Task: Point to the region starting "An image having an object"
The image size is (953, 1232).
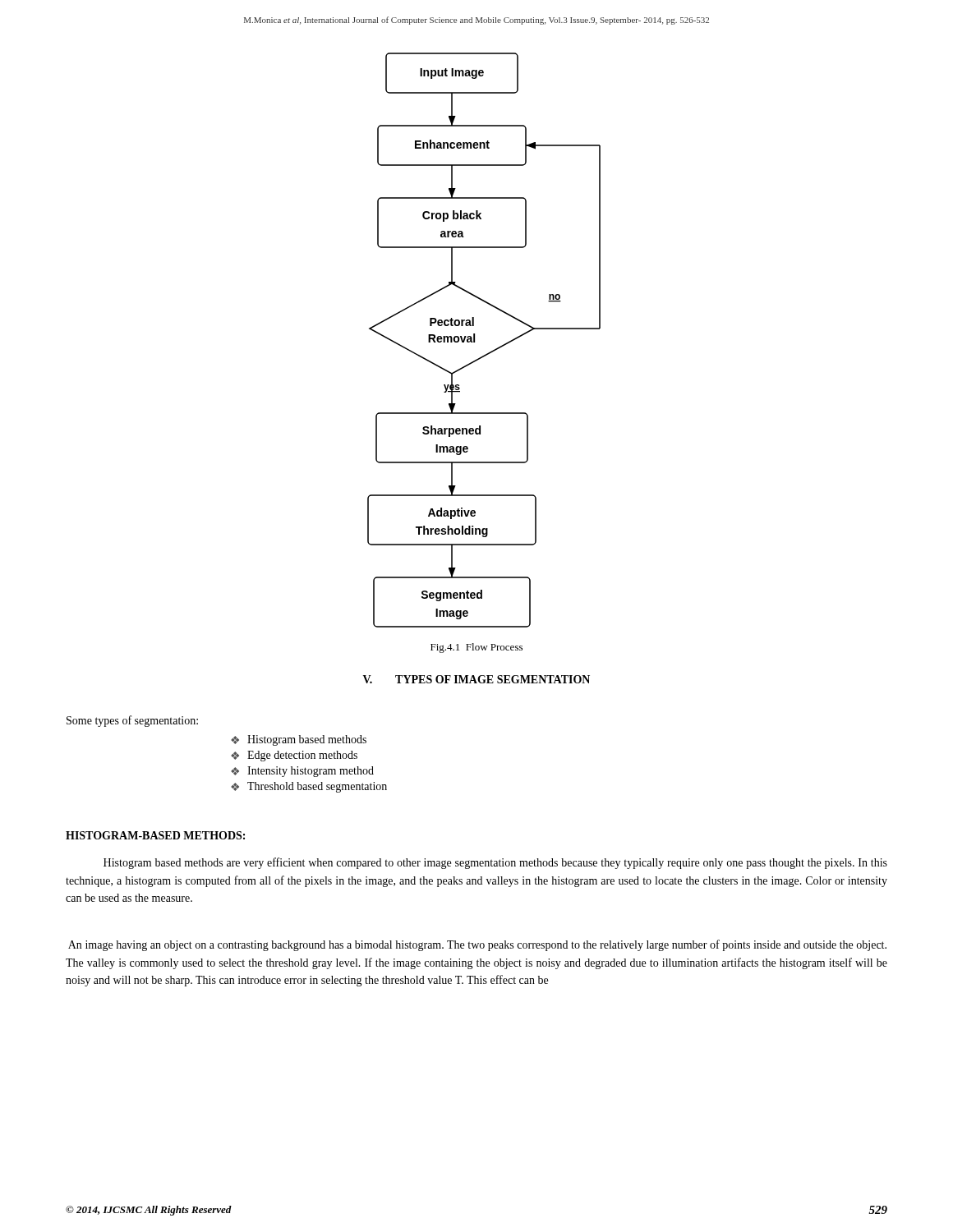Action: (x=476, y=963)
